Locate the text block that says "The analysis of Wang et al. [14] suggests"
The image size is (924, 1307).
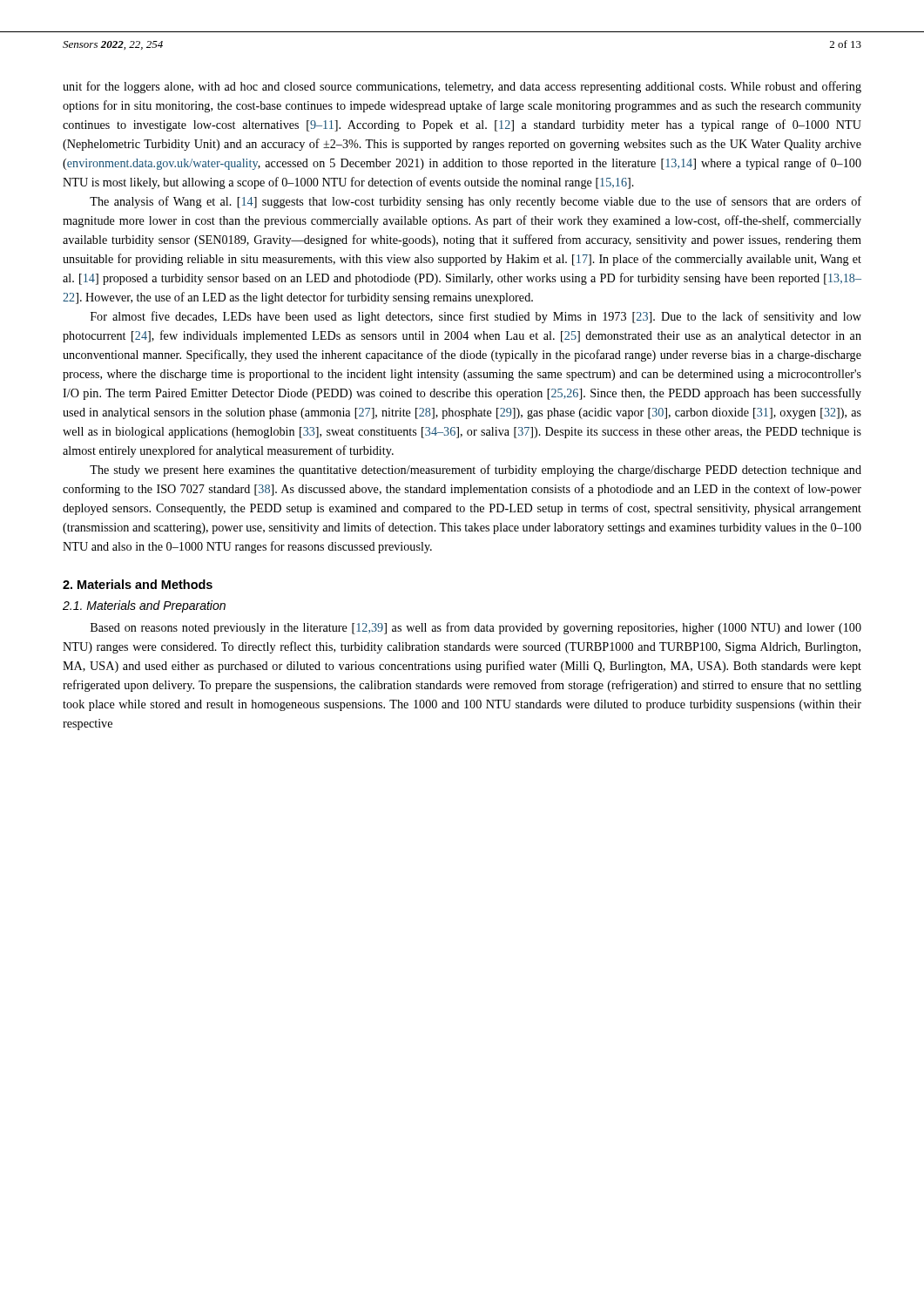point(462,249)
